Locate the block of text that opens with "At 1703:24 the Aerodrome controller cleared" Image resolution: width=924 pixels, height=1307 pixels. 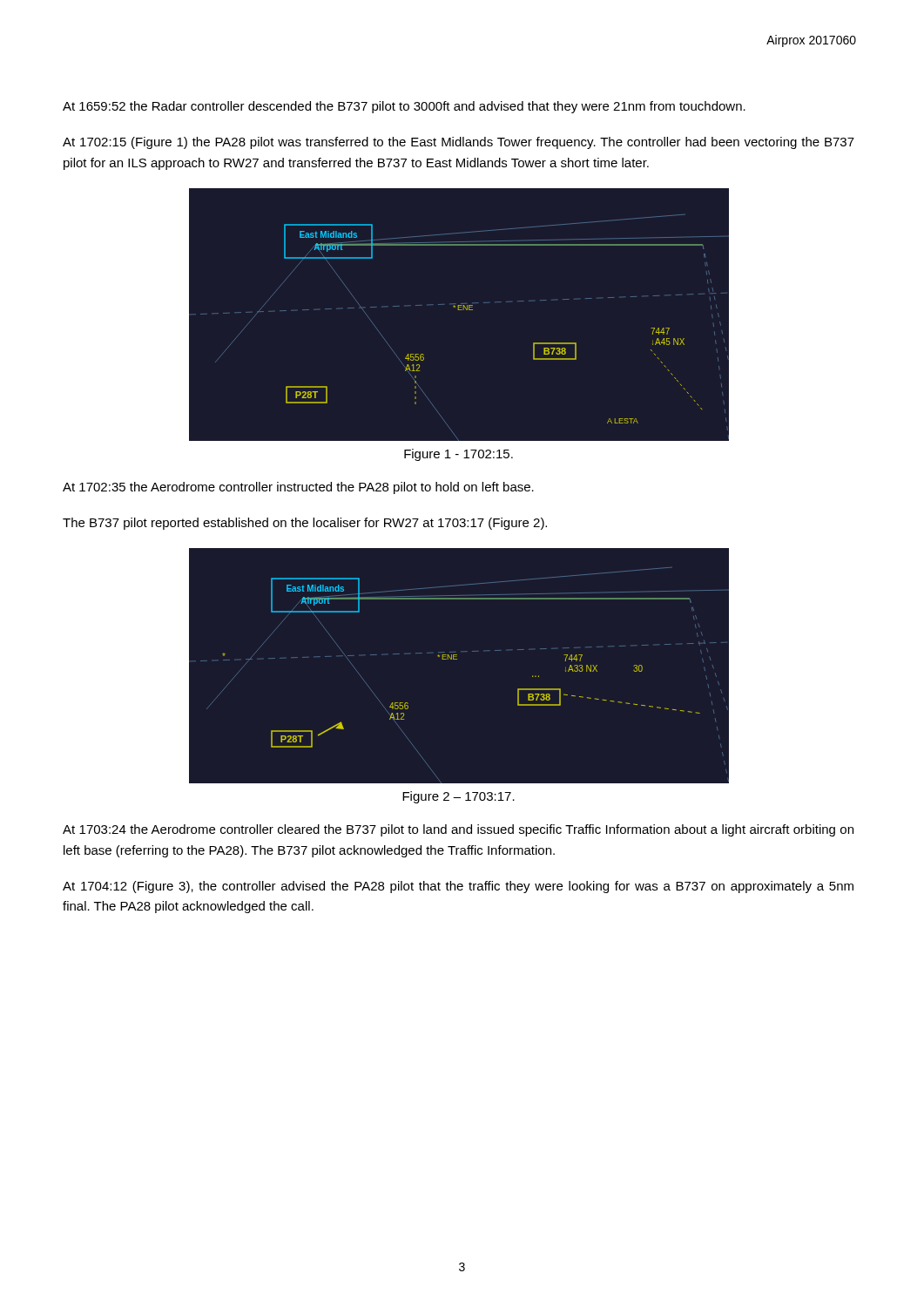459,839
